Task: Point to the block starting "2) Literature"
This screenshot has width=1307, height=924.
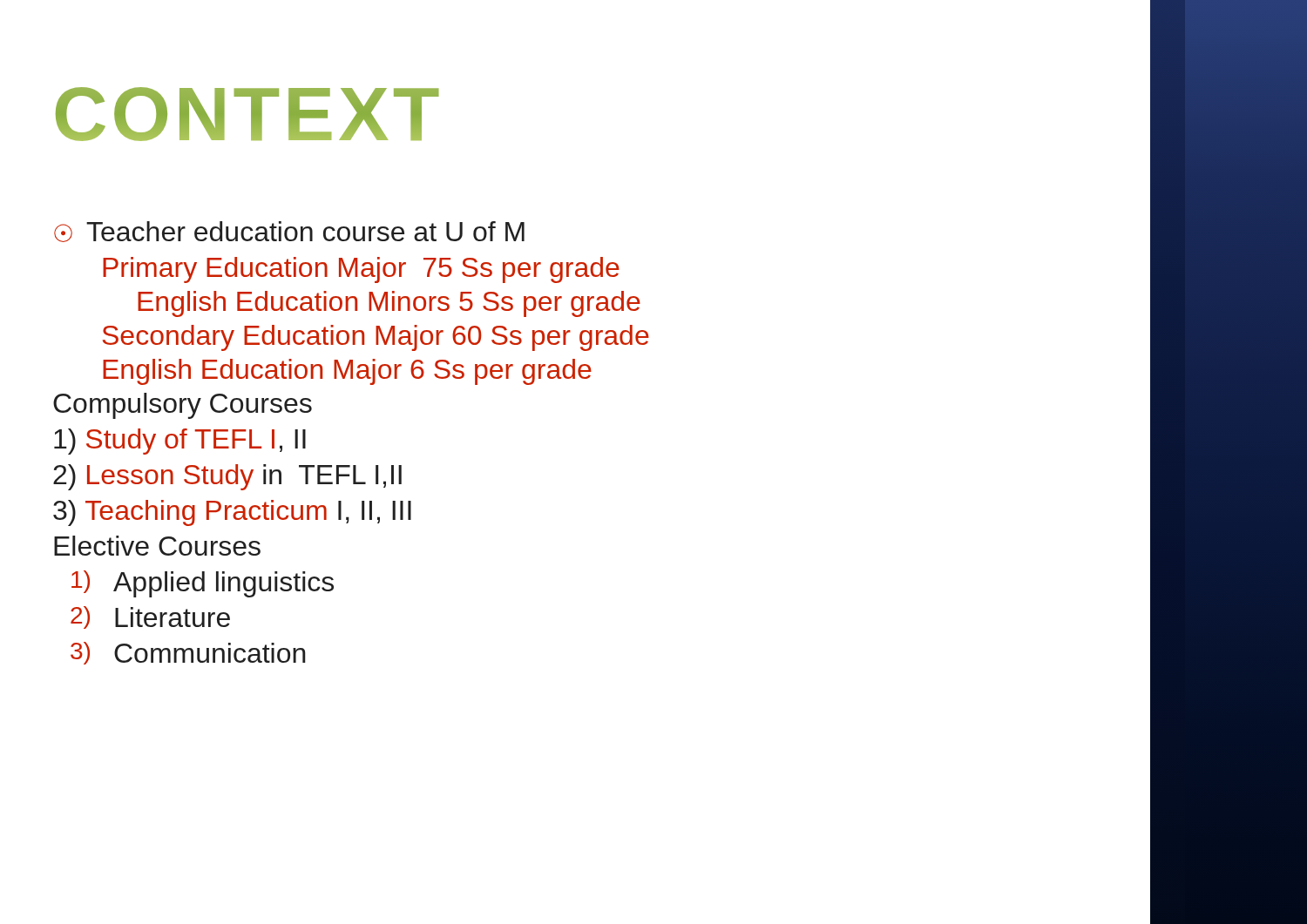Action: [150, 618]
